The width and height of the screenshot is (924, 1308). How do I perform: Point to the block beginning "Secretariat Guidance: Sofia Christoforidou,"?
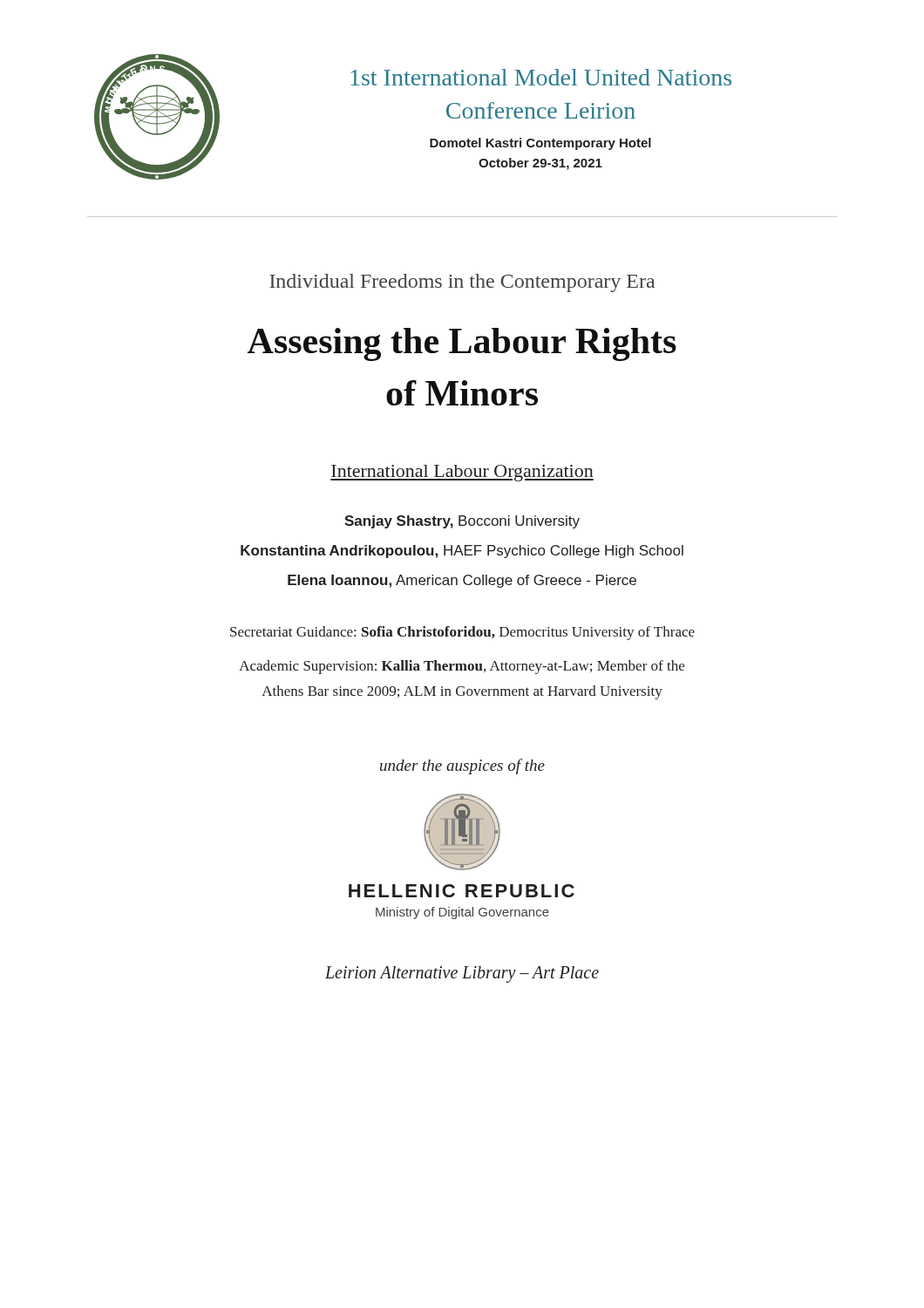[x=462, y=632]
